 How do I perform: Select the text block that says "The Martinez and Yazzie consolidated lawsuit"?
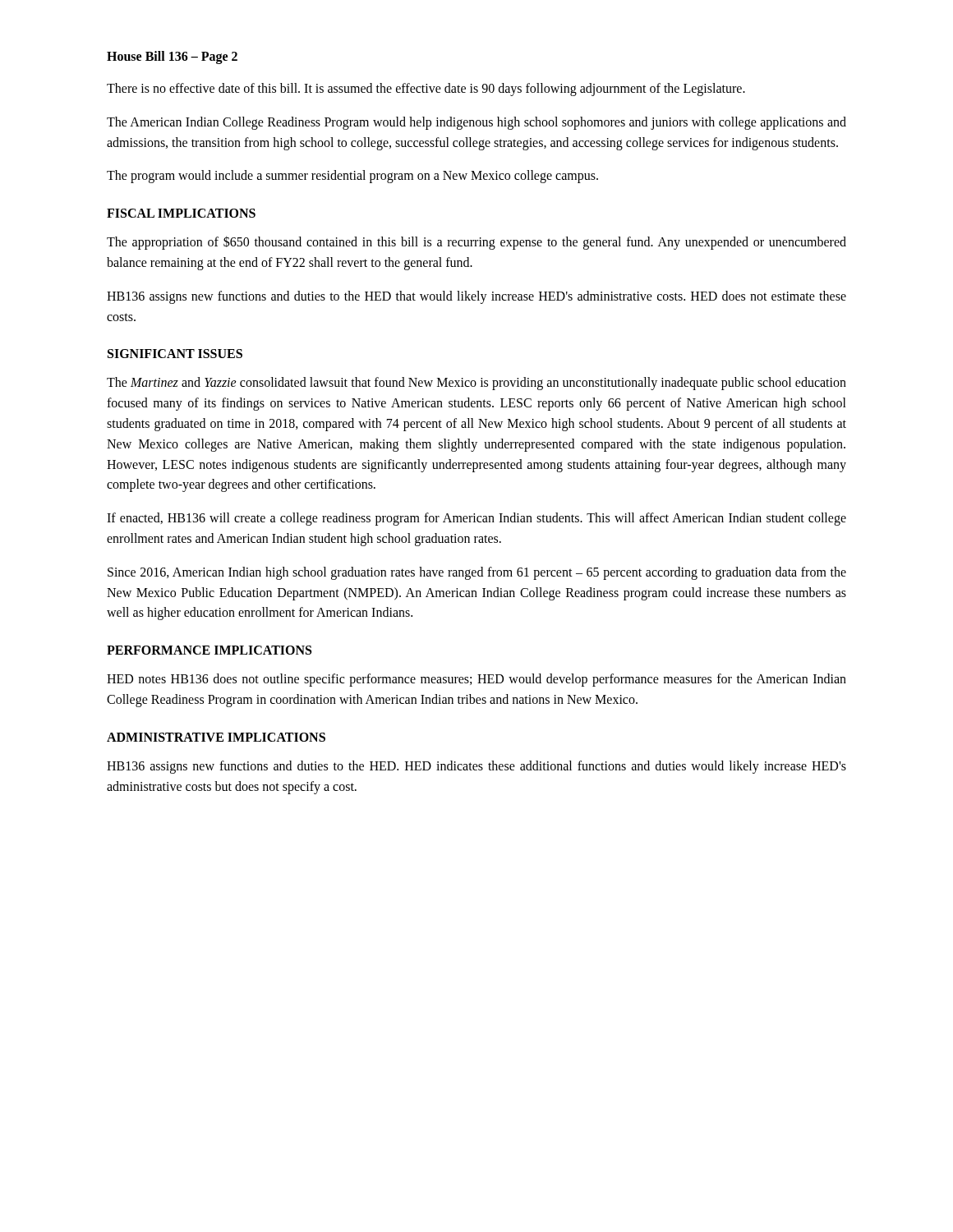tap(476, 434)
